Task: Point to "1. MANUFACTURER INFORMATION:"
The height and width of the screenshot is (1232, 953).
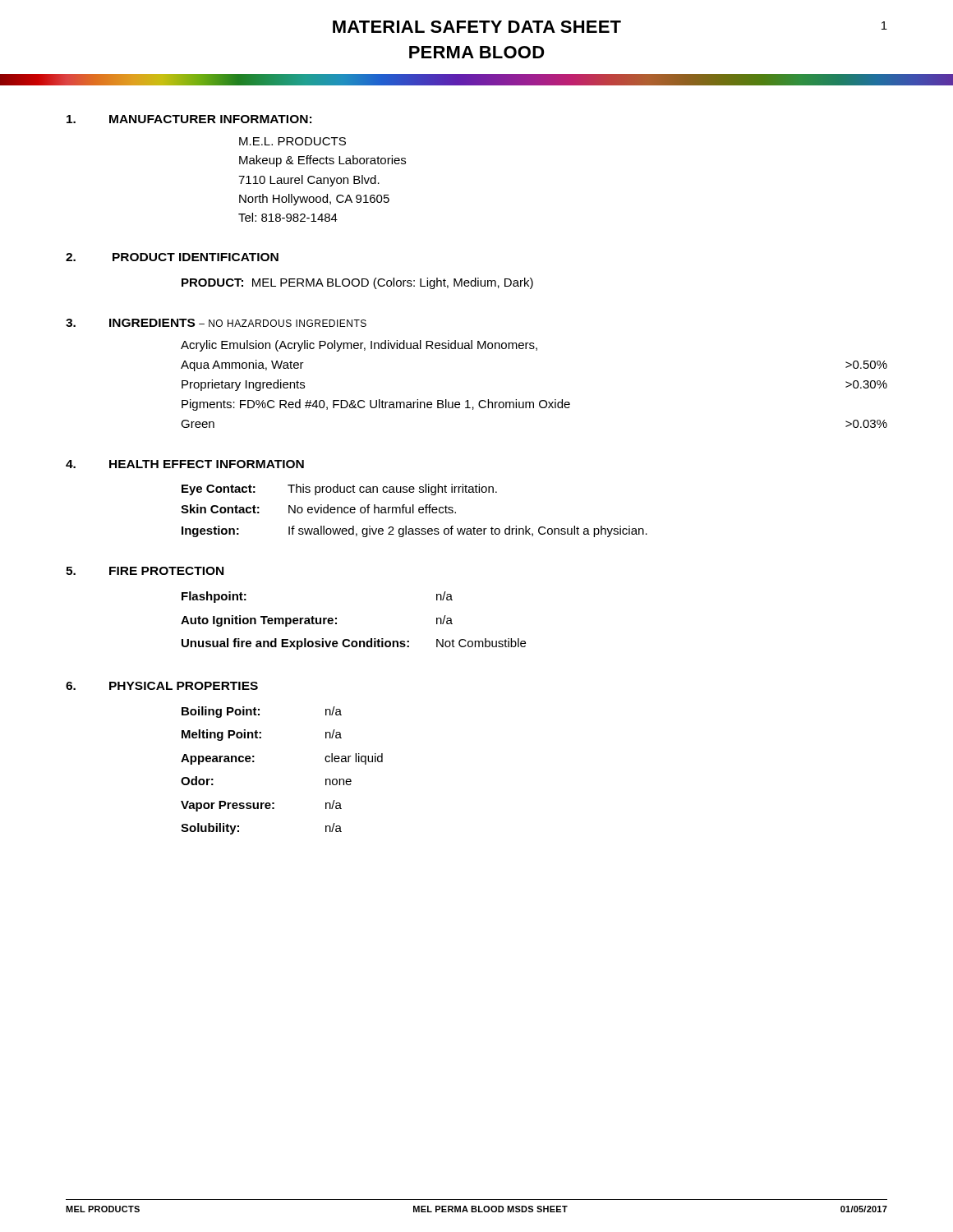Action: pos(189,119)
